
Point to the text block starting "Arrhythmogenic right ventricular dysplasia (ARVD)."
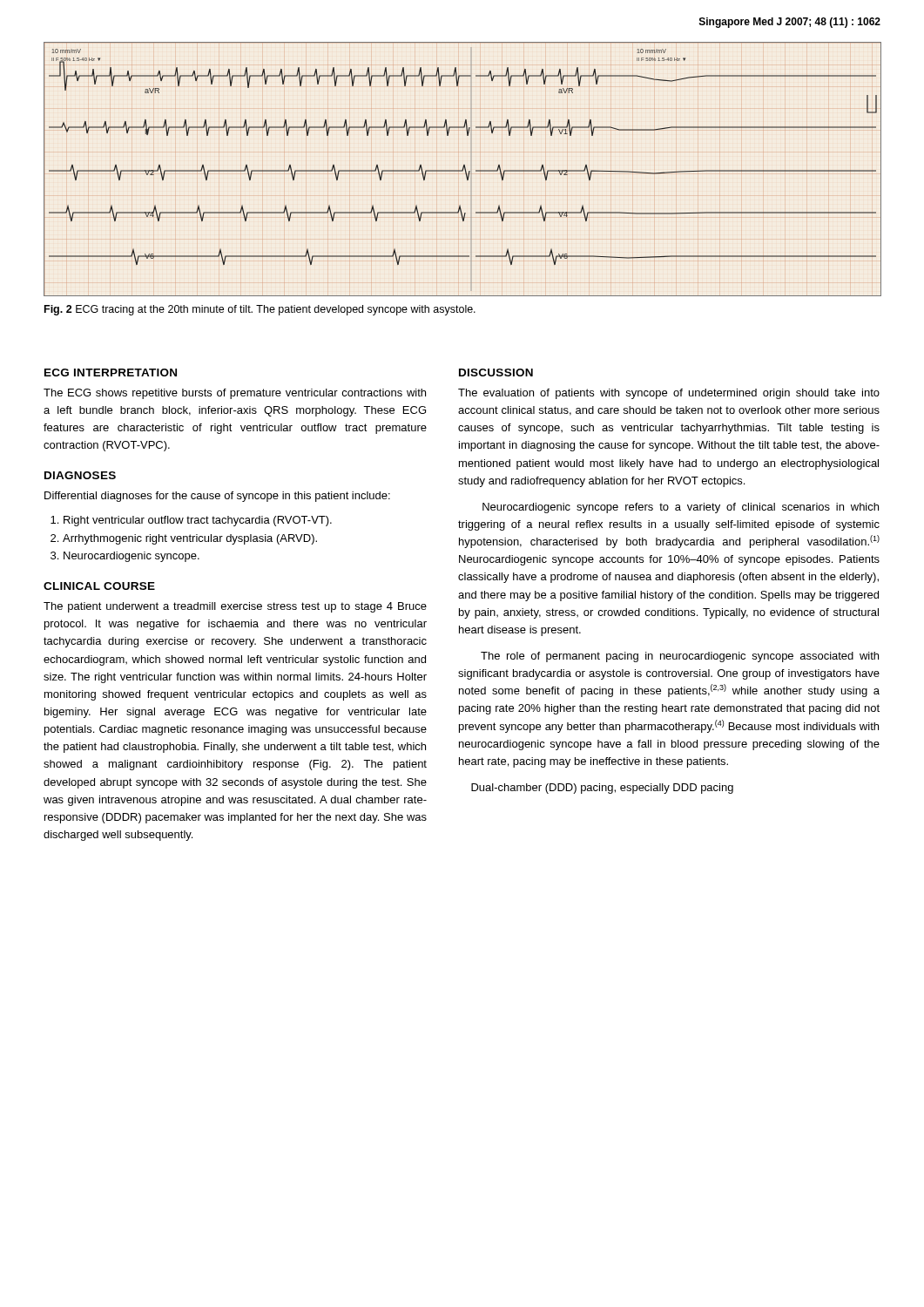point(190,538)
